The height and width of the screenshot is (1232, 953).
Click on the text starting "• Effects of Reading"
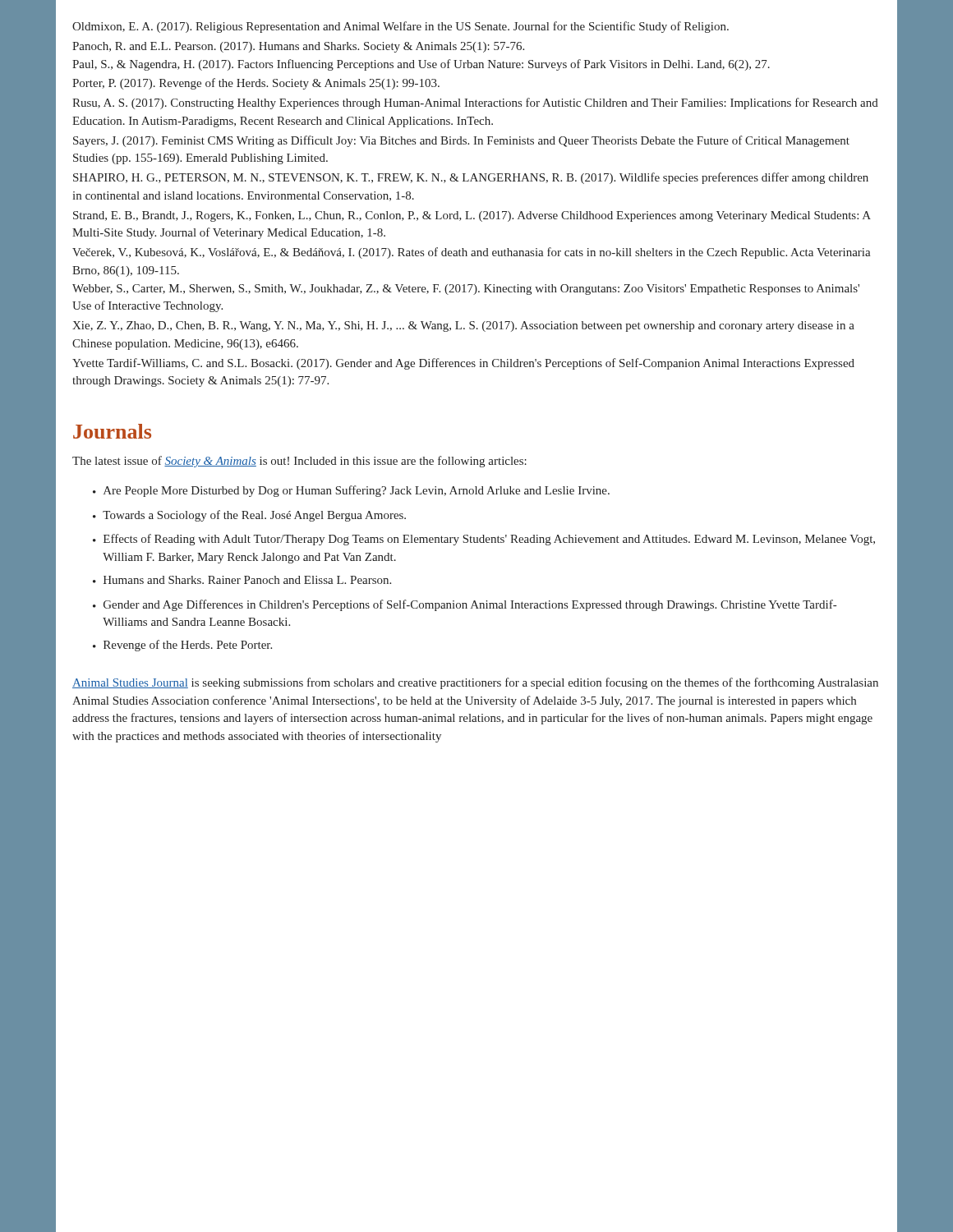coord(486,549)
